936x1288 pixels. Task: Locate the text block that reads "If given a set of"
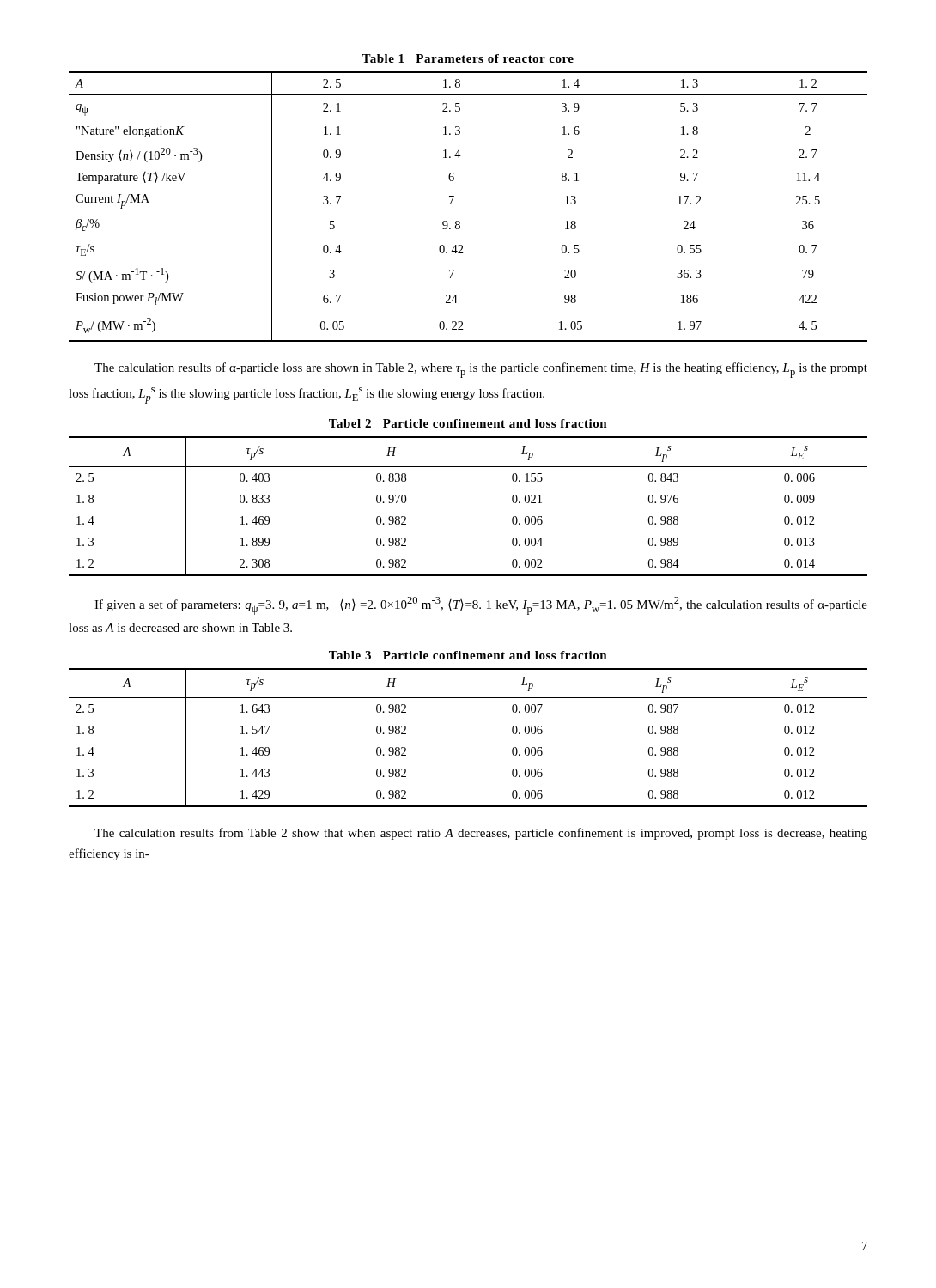pyautogui.click(x=468, y=614)
